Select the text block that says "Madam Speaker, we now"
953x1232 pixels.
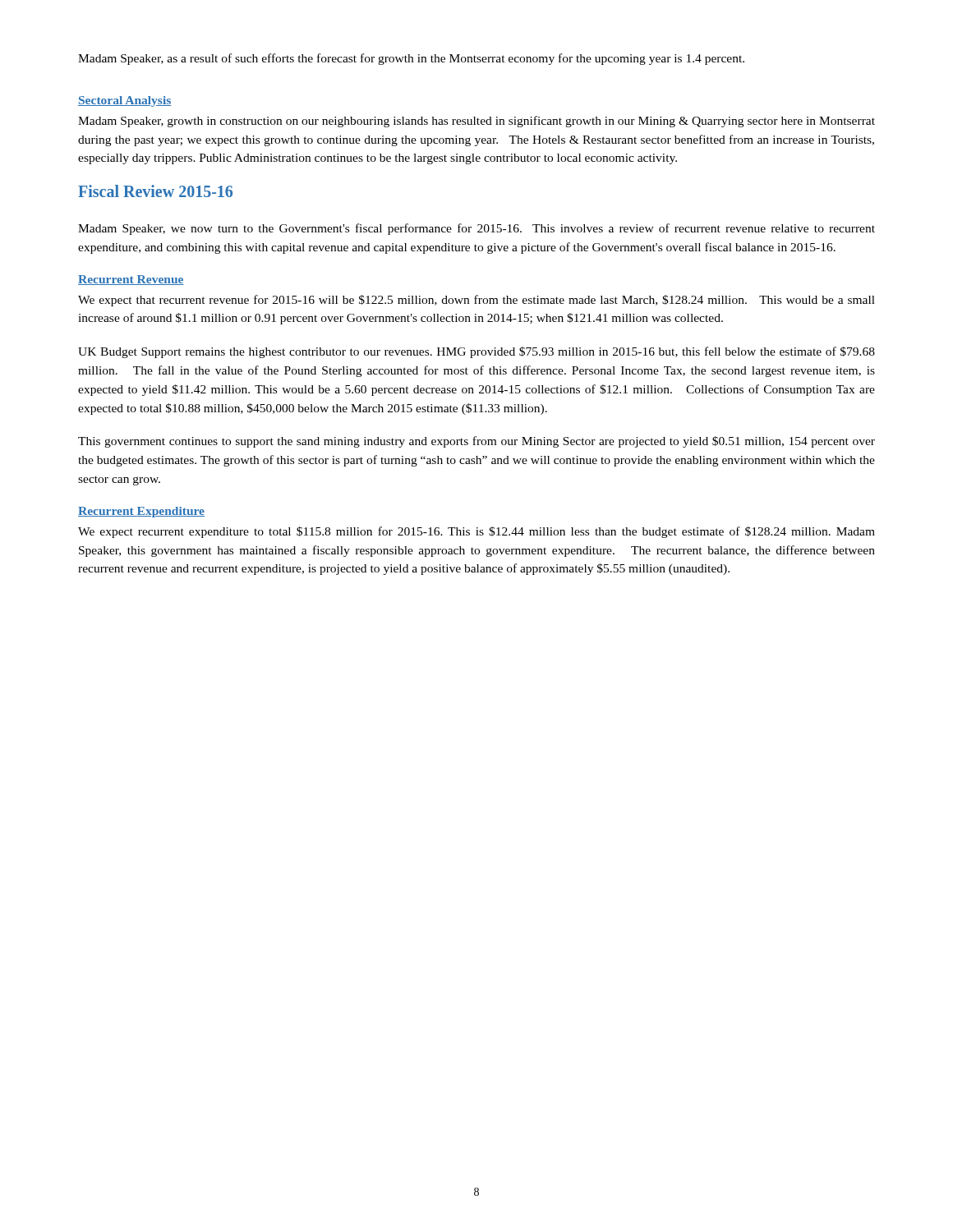coord(476,237)
